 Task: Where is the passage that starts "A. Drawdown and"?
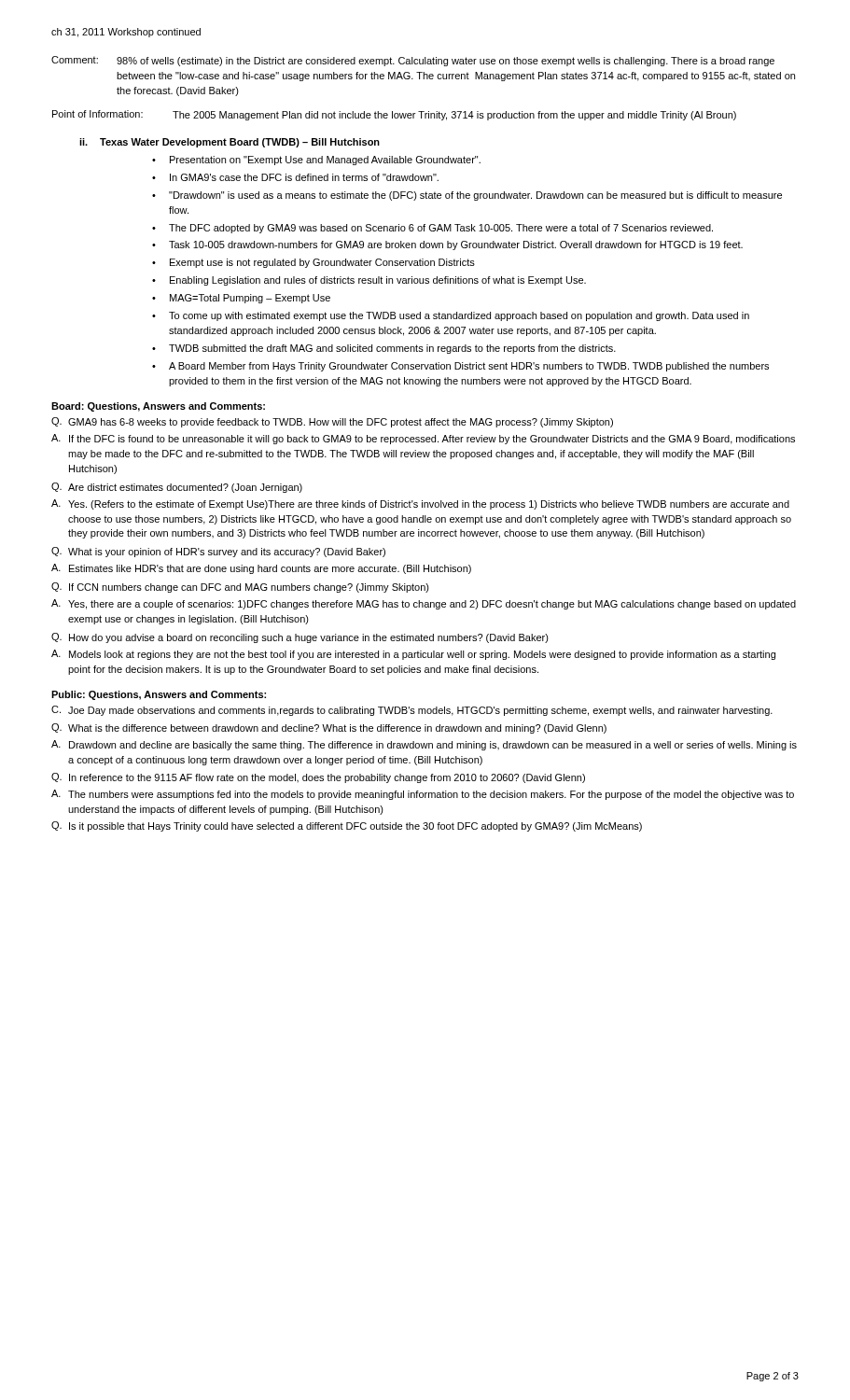click(425, 753)
